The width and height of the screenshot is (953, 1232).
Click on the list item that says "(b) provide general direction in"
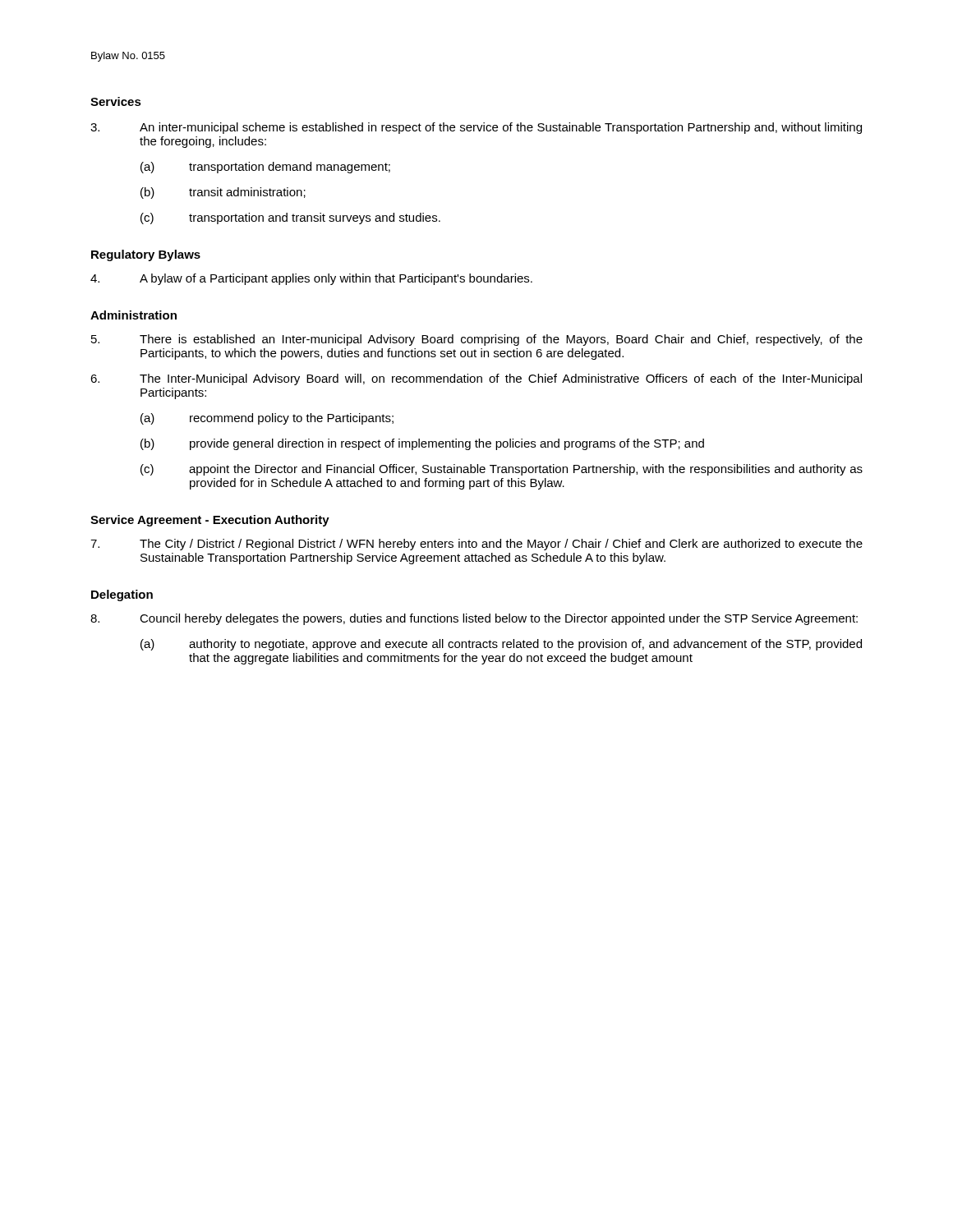(x=501, y=443)
